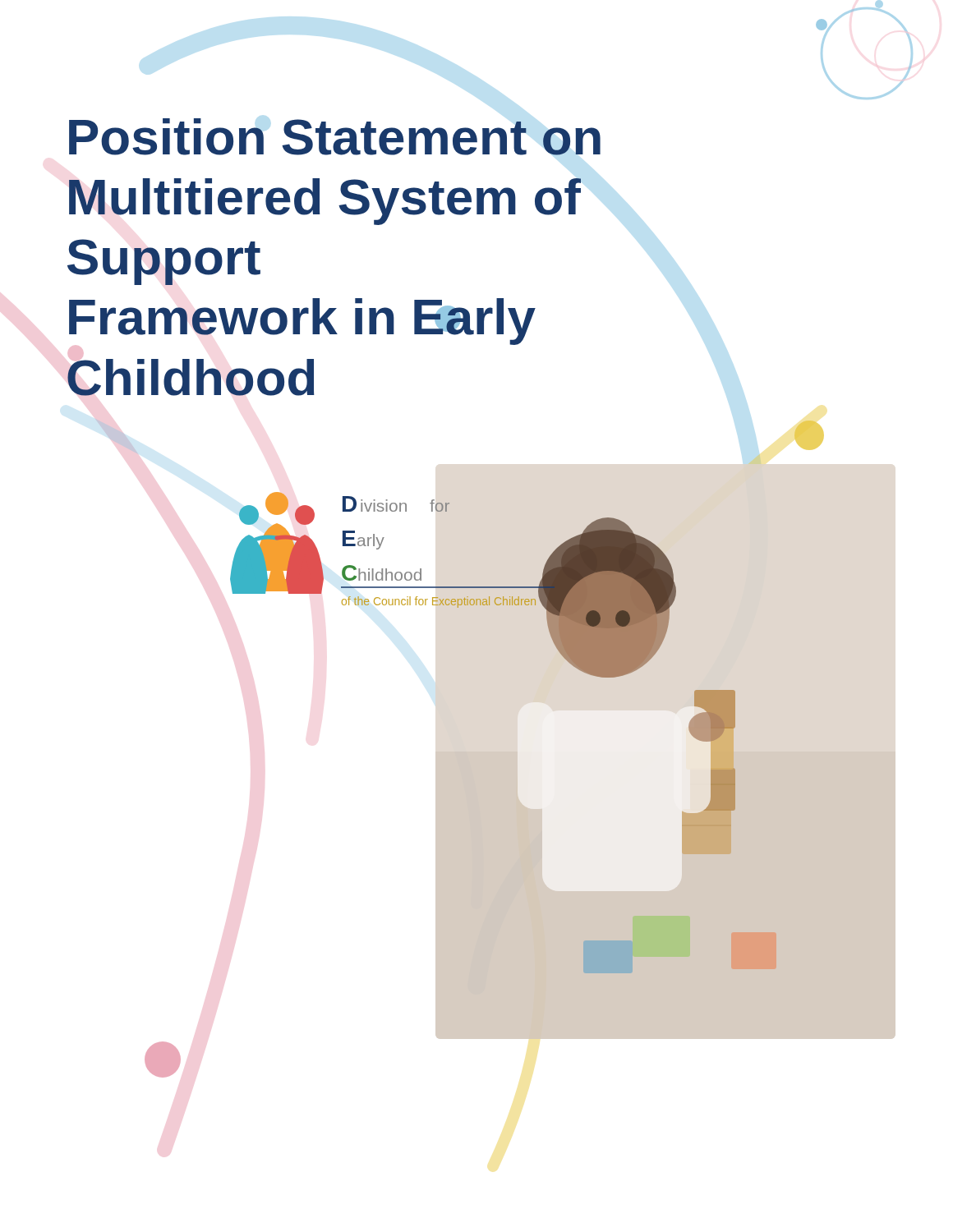Click on the photo
This screenshot has height=1232, width=953.
665,752
